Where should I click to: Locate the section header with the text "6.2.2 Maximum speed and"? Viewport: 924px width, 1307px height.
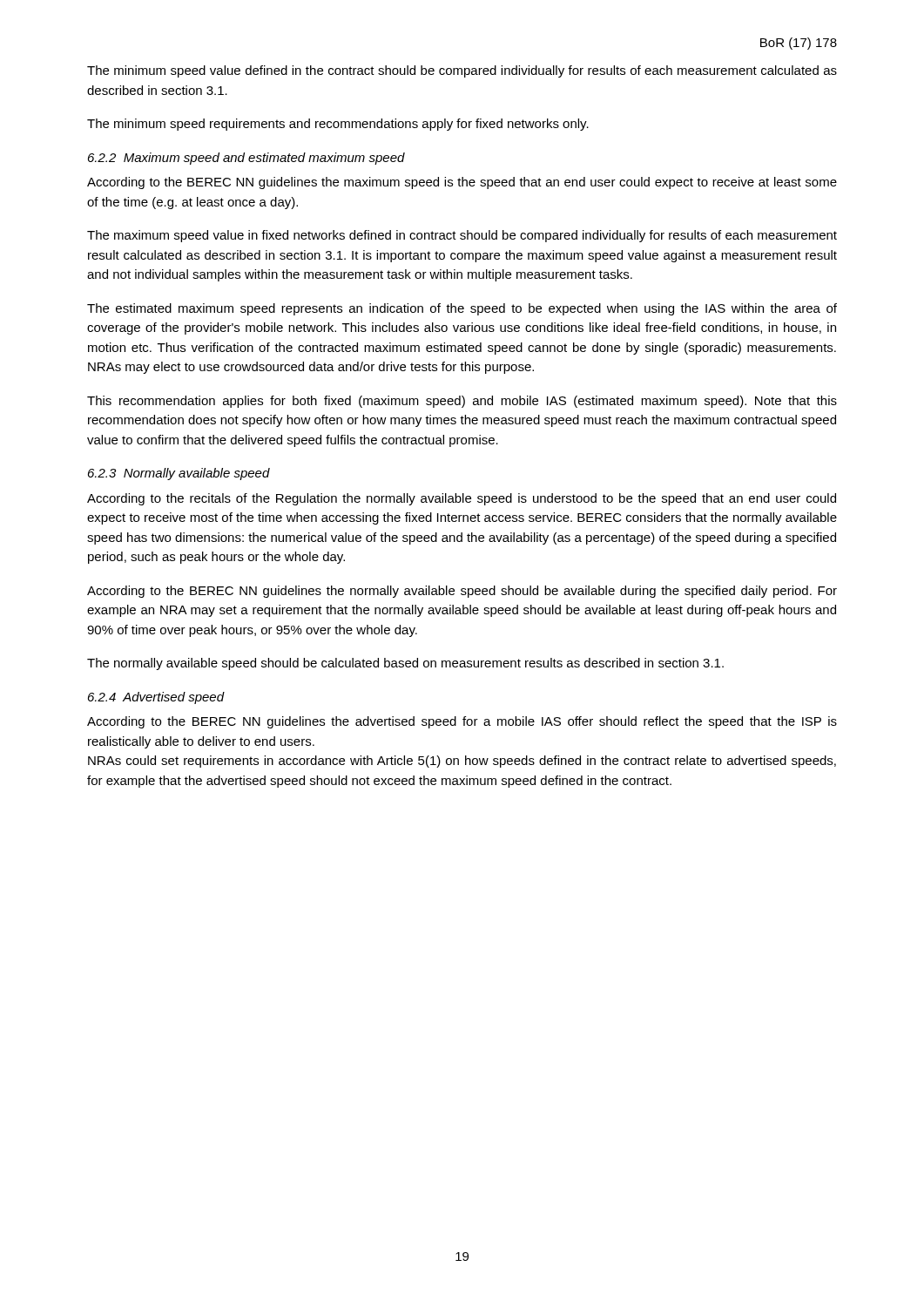tap(246, 159)
